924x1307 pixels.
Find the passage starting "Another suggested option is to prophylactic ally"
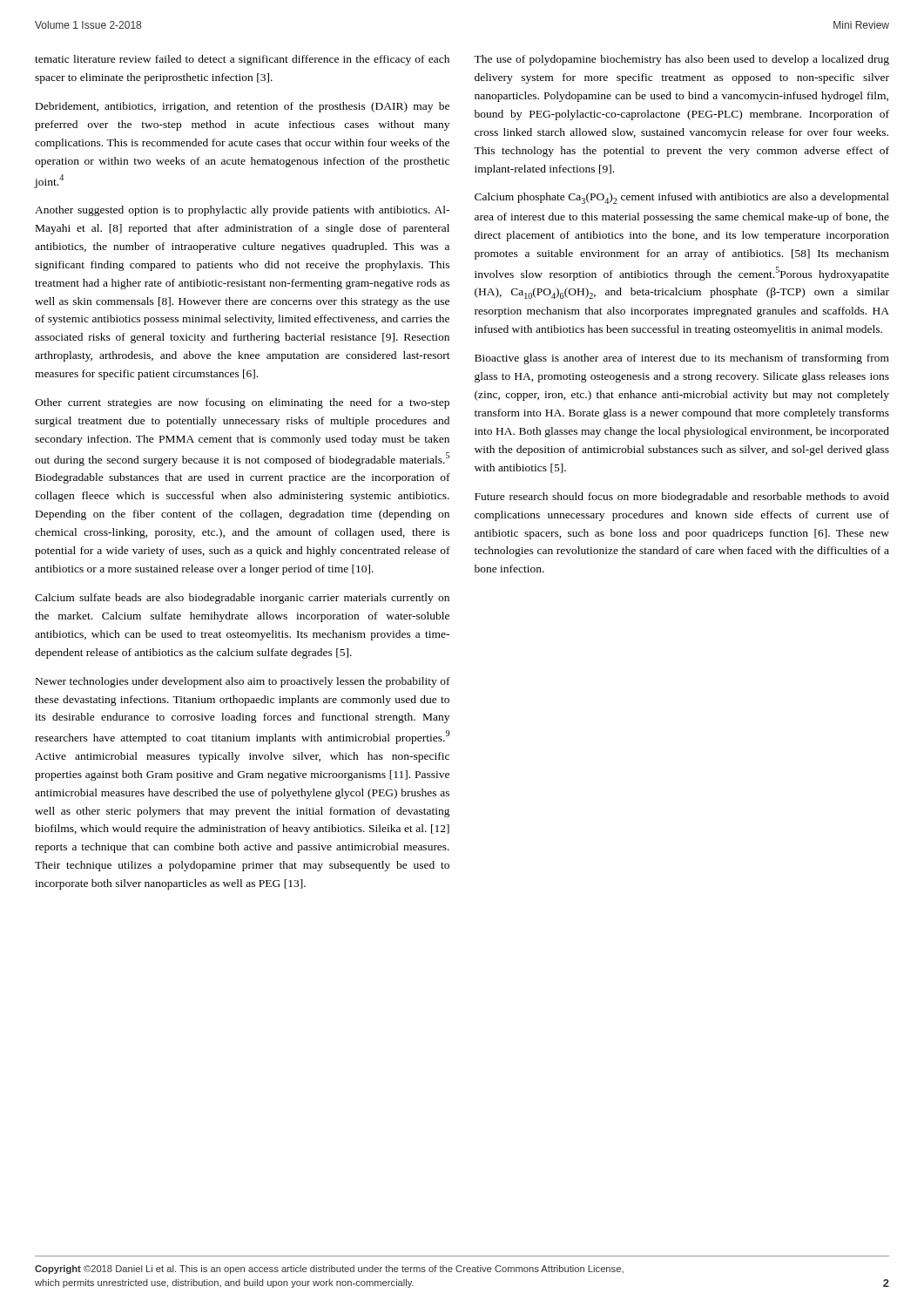tap(242, 292)
